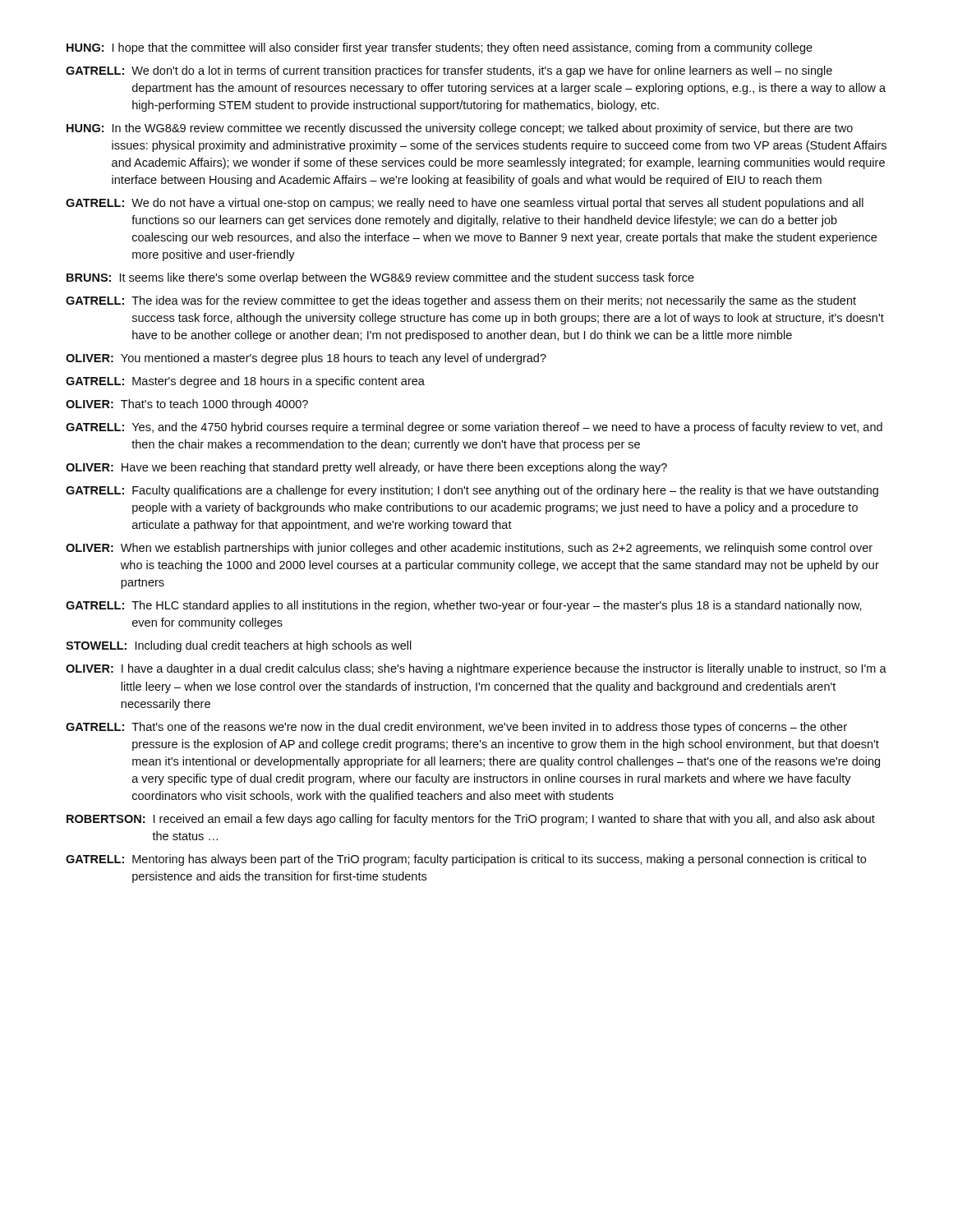
Task: Find the list item that says "BRUNS: It seems like there's some overlap"
Action: pos(380,278)
